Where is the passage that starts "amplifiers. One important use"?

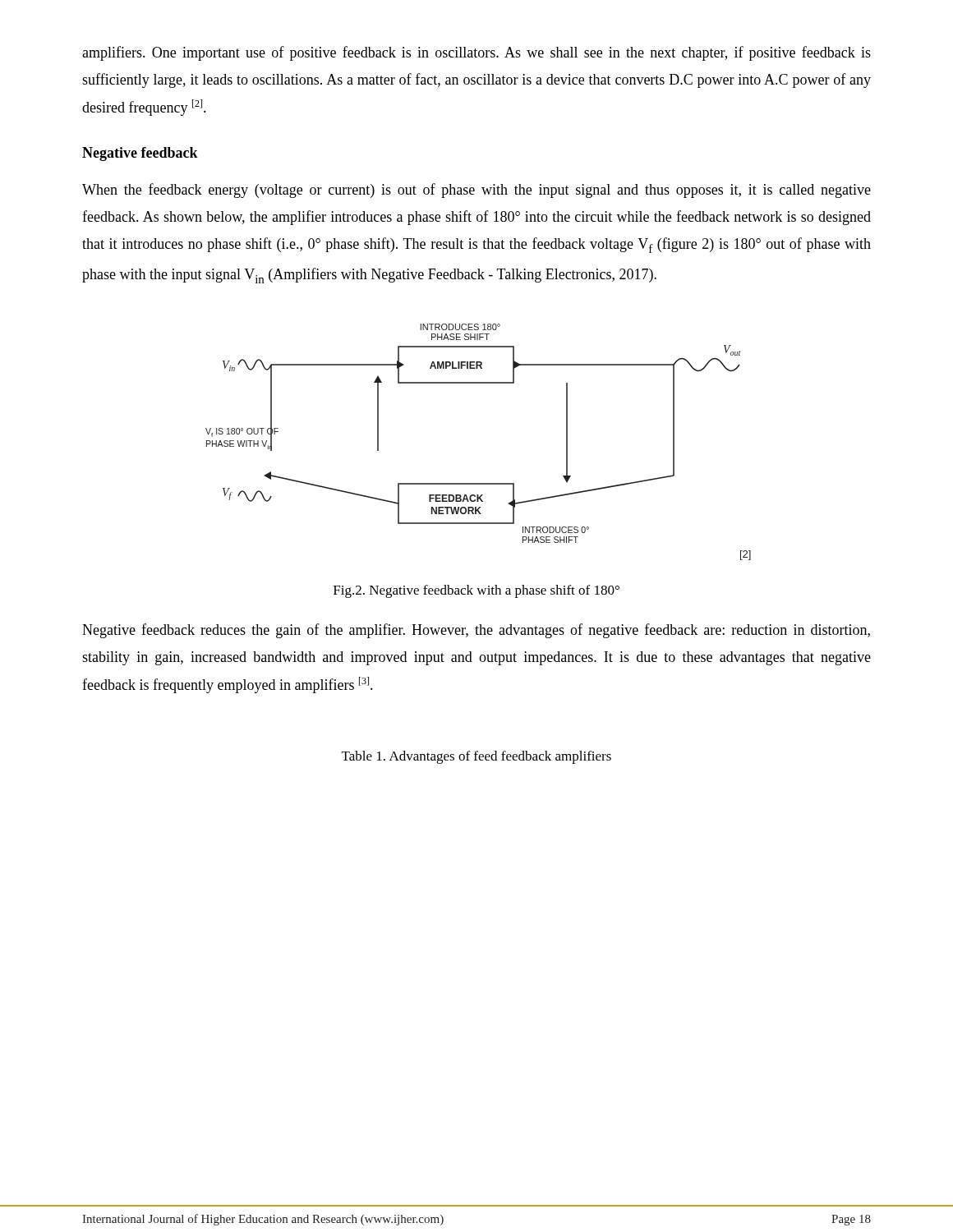tap(476, 80)
